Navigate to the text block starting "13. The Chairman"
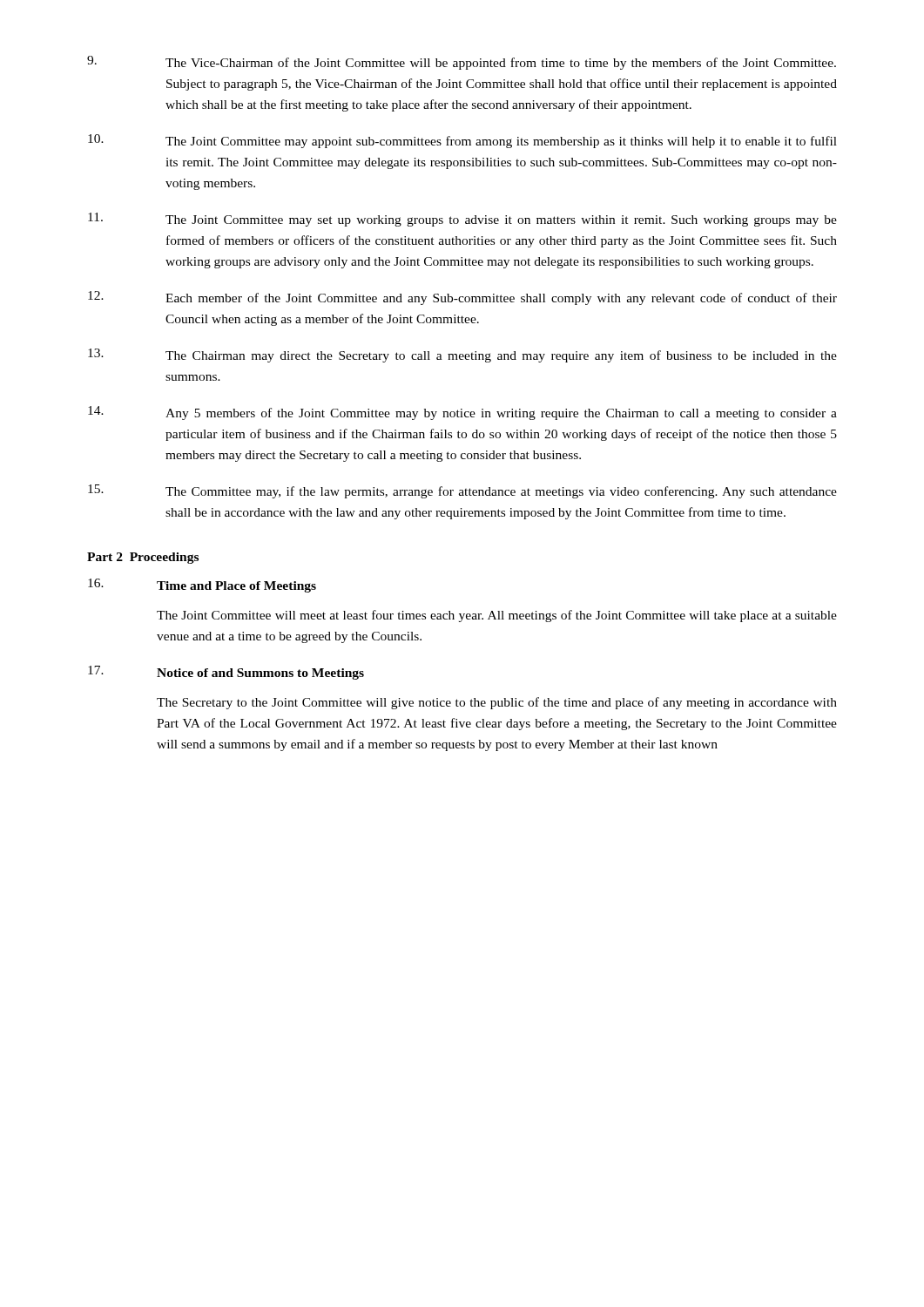 point(462,366)
